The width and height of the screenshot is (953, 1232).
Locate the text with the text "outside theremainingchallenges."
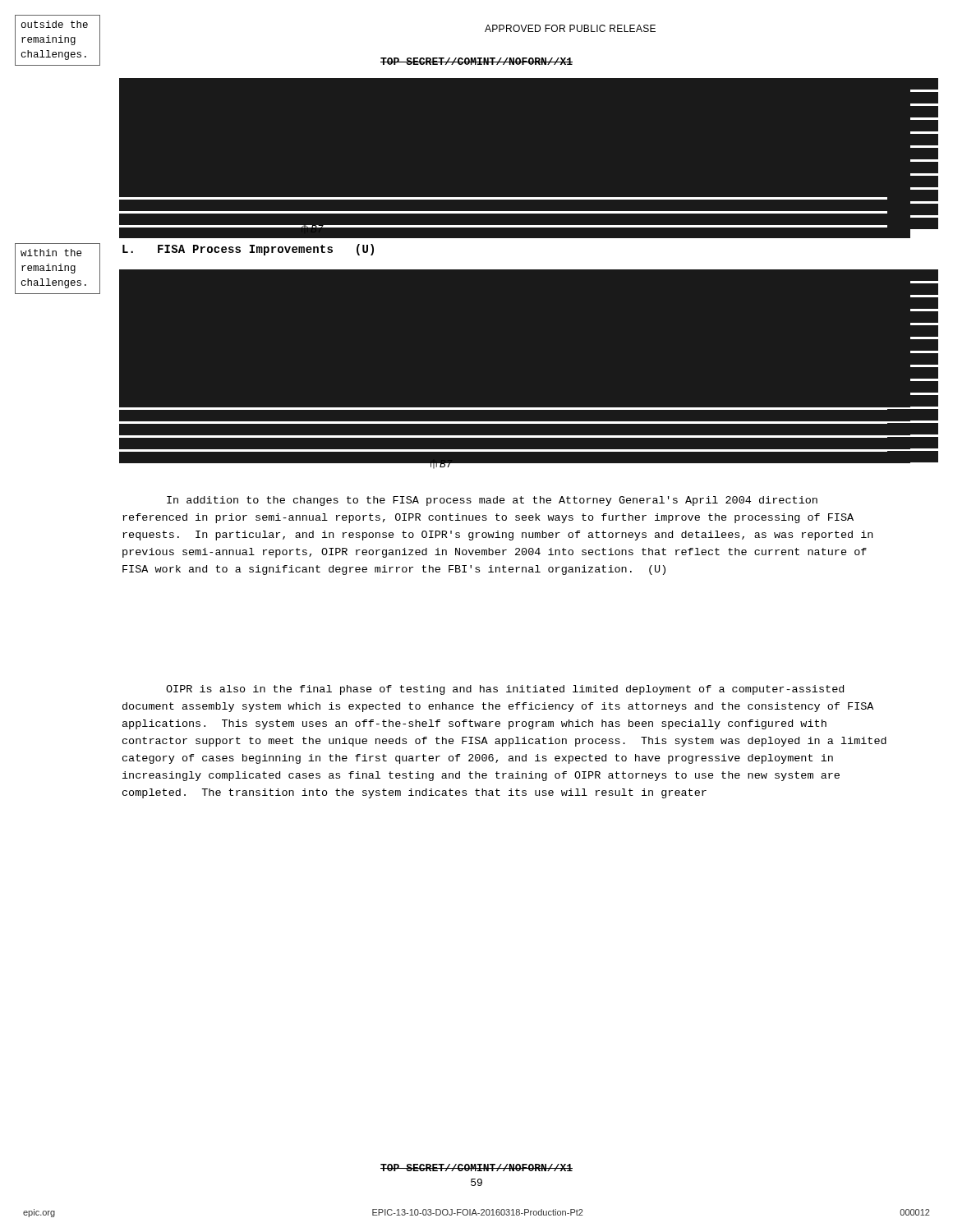tap(54, 40)
